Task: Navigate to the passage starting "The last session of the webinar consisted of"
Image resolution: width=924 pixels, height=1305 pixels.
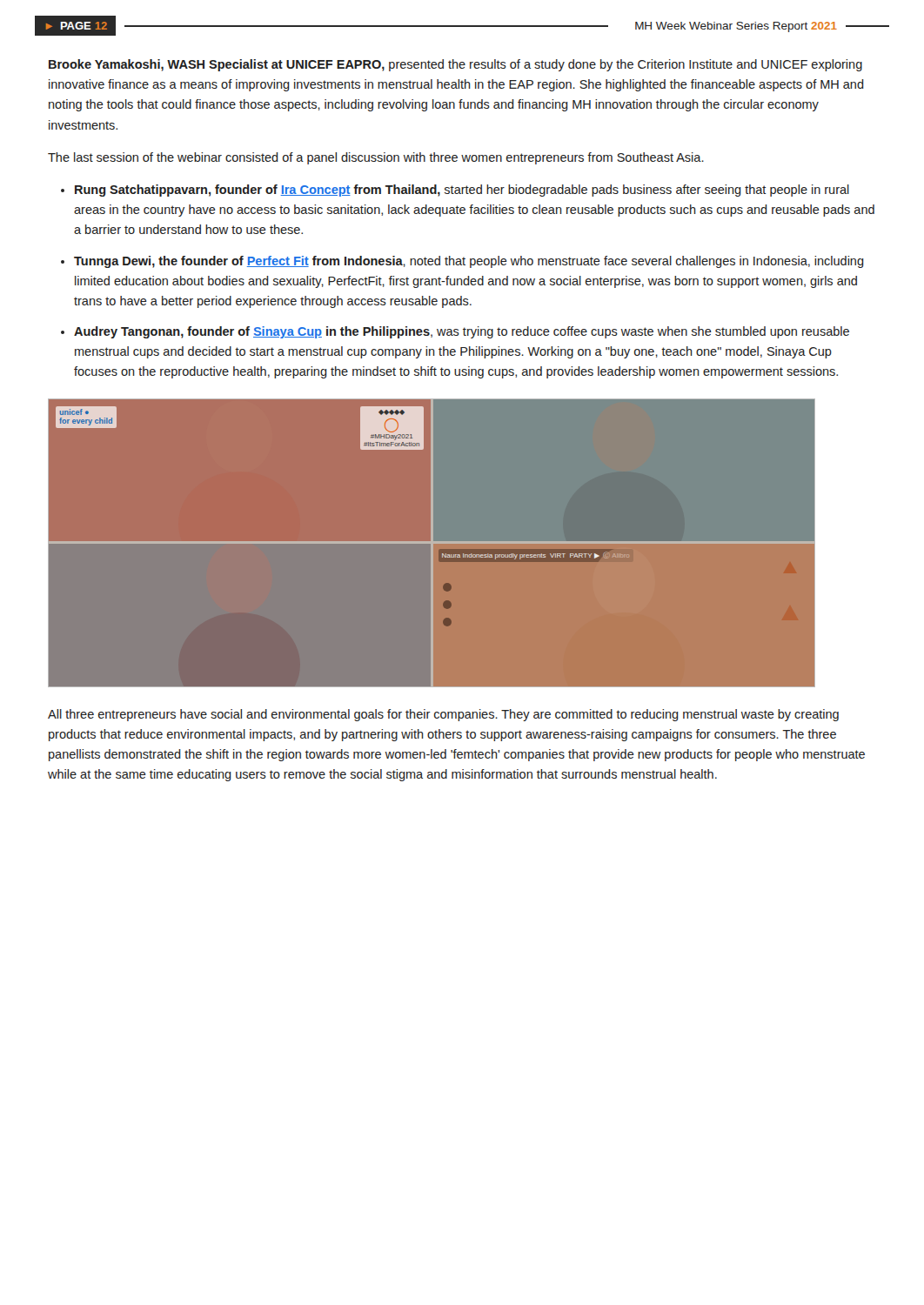Action: (x=376, y=157)
